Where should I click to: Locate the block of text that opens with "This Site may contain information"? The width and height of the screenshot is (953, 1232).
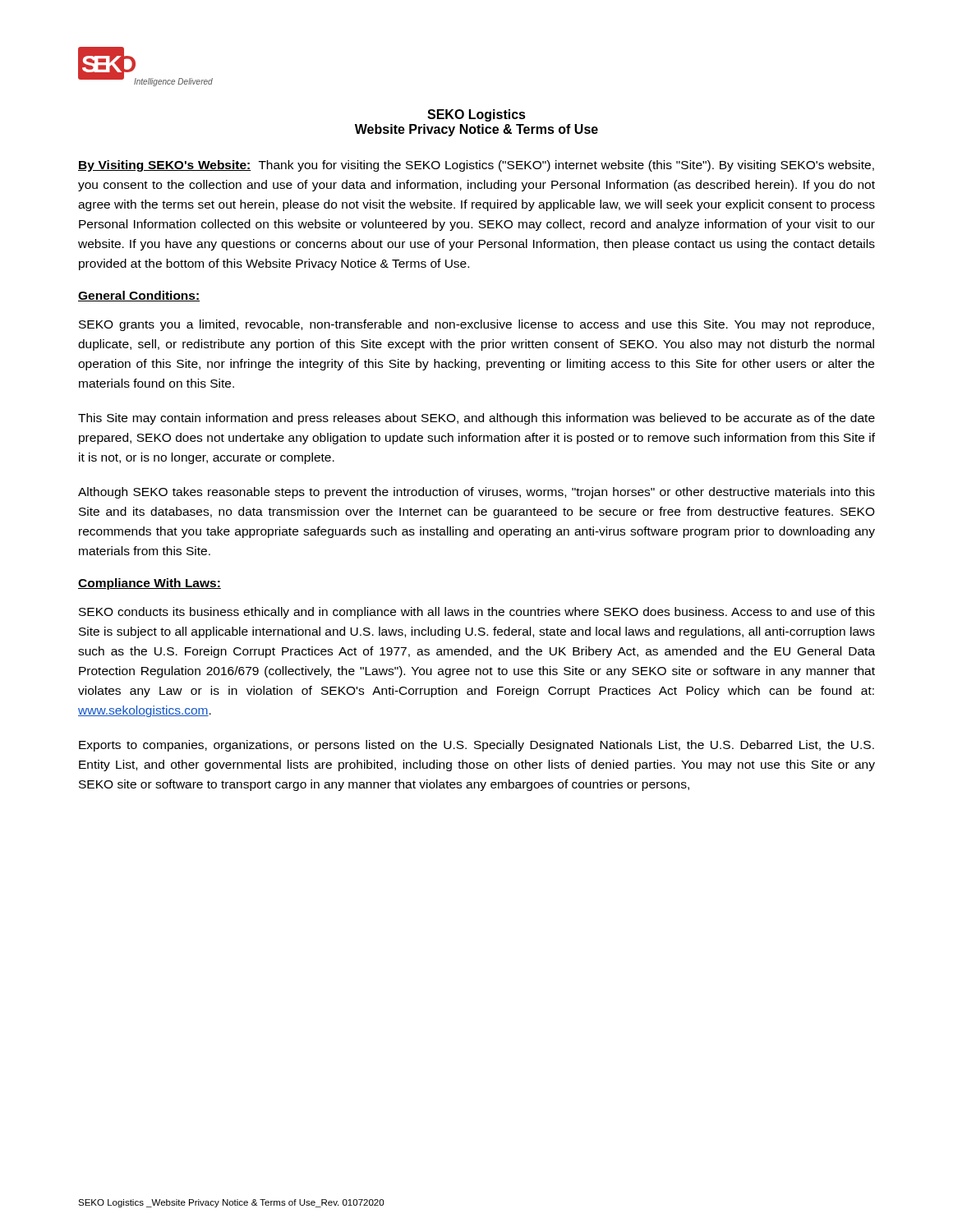click(476, 437)
